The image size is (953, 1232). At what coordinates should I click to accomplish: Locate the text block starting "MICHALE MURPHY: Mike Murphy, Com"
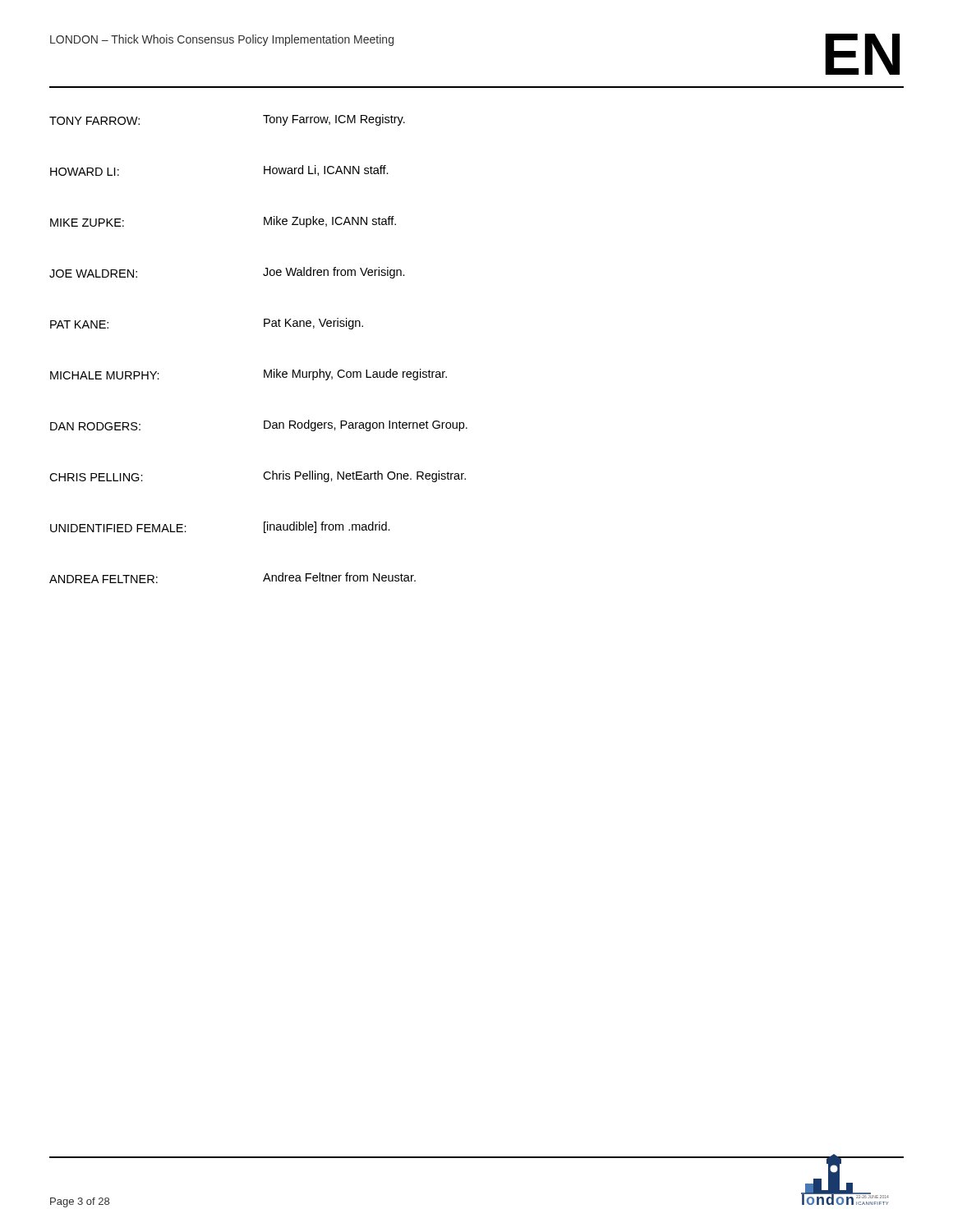(110, 376)
